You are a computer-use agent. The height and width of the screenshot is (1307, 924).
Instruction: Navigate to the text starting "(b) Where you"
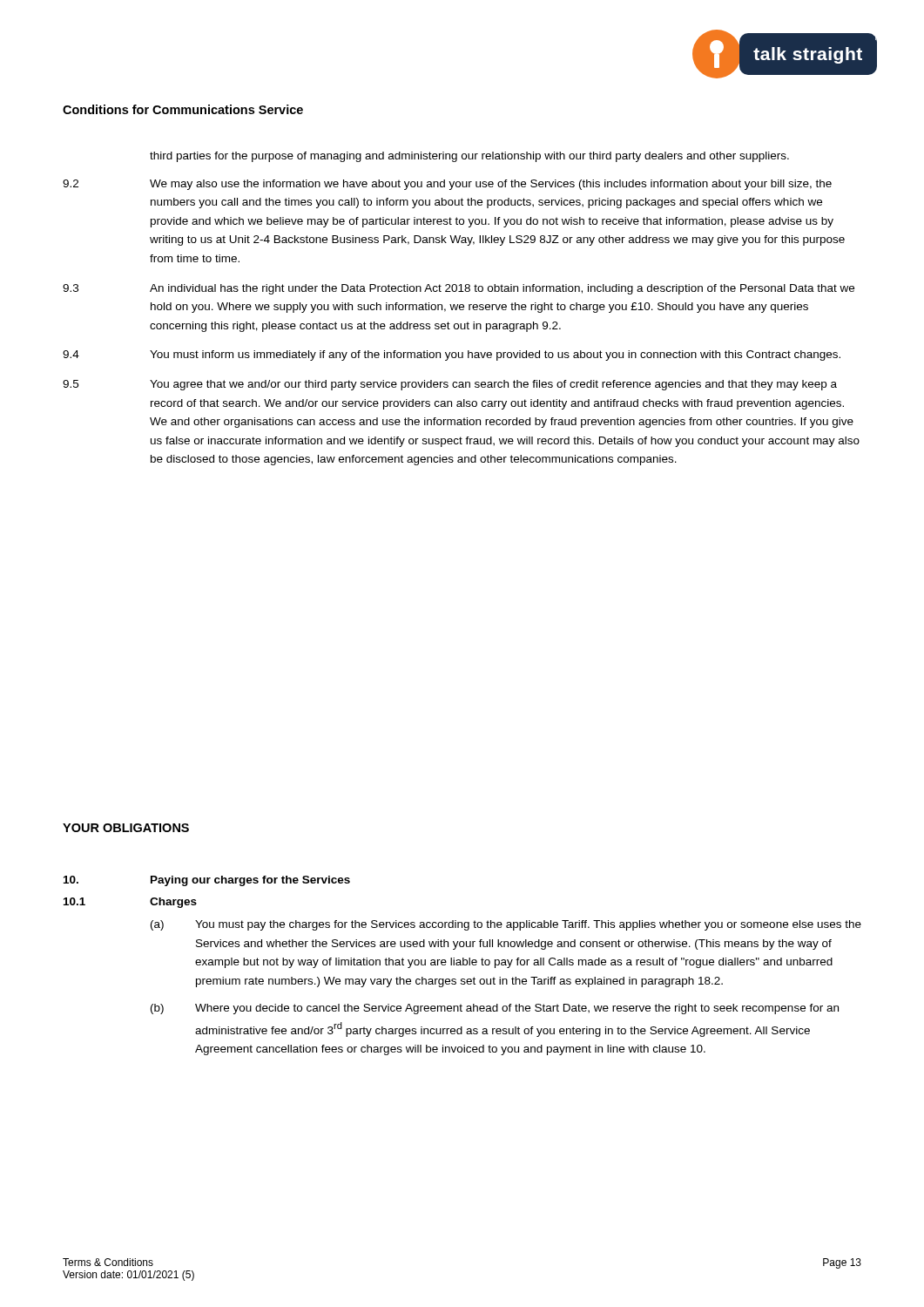point(506,1029)
